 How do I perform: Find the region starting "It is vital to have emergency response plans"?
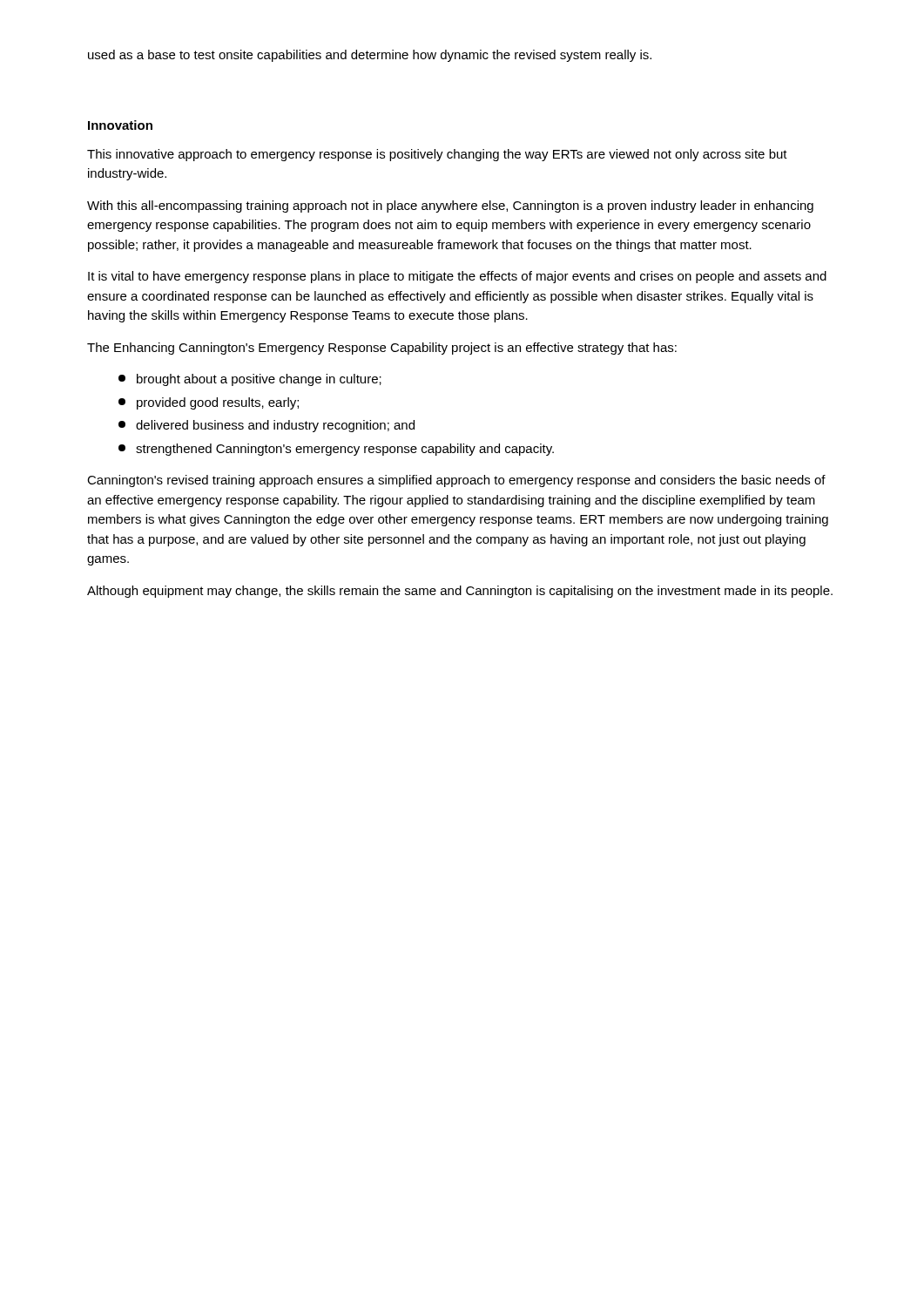(457, 295)
